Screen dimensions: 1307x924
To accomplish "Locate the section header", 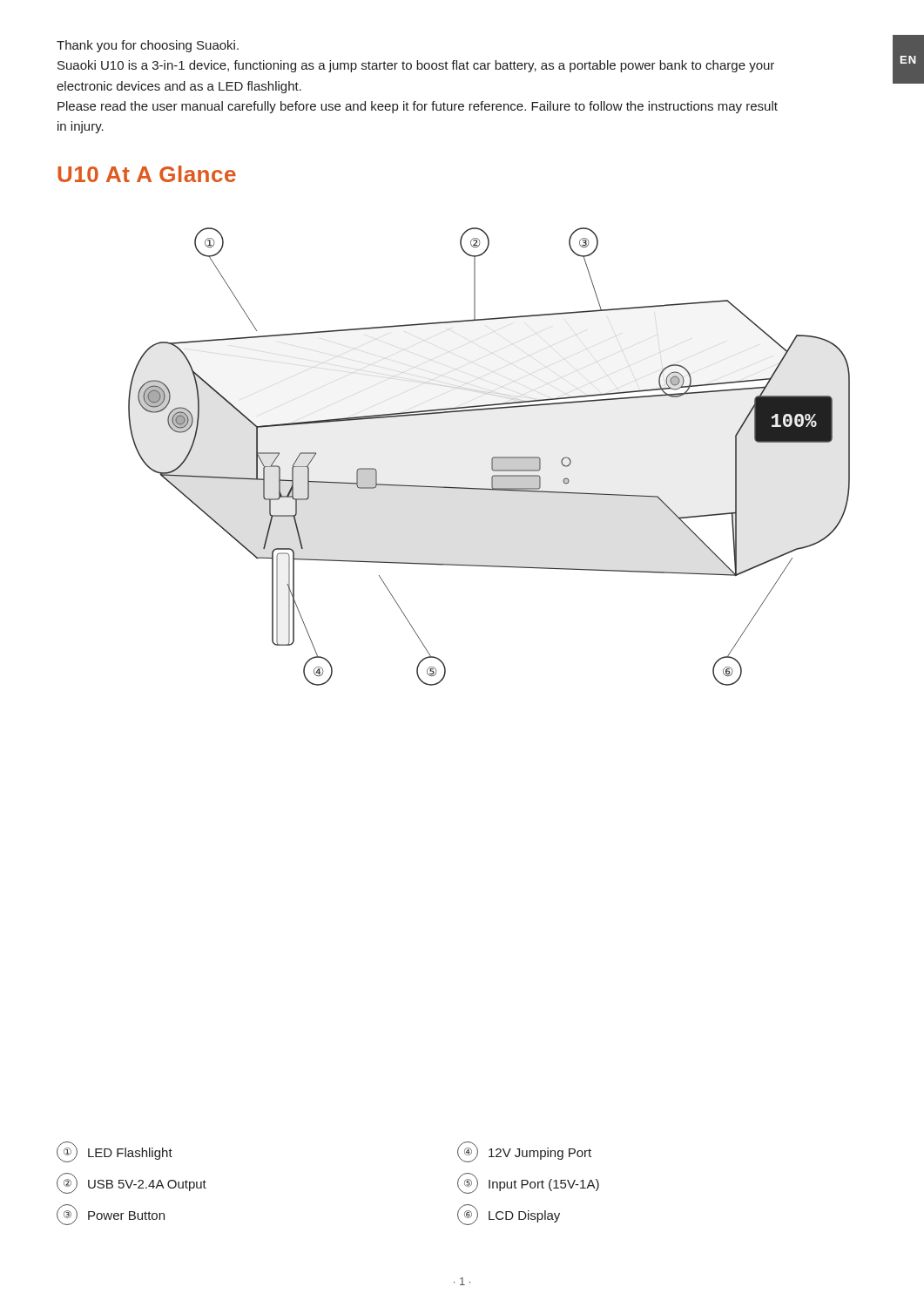I will (x=147, y=174).
